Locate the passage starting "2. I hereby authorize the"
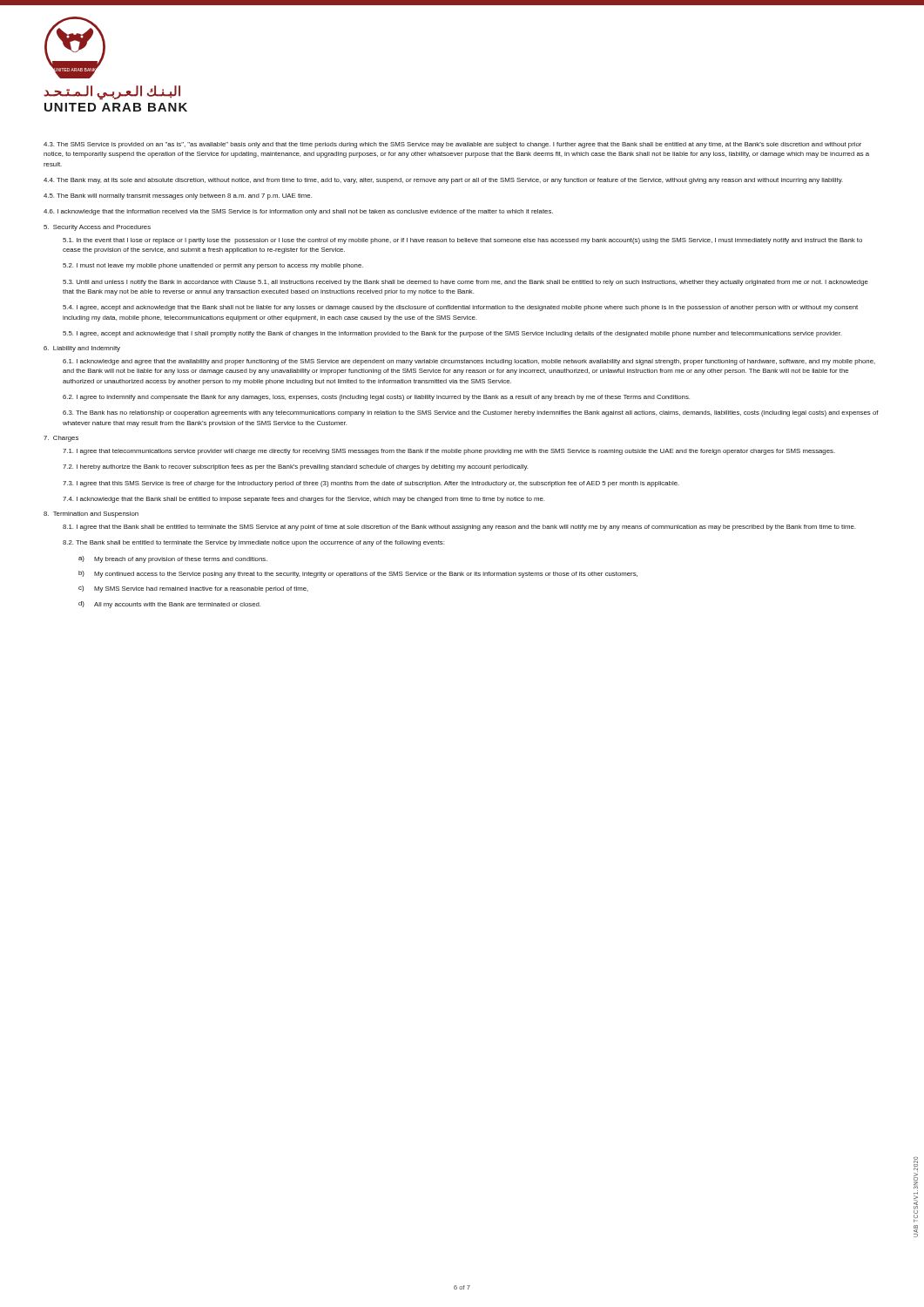This screenshot has height=1307, width=924. pos(296,467)
